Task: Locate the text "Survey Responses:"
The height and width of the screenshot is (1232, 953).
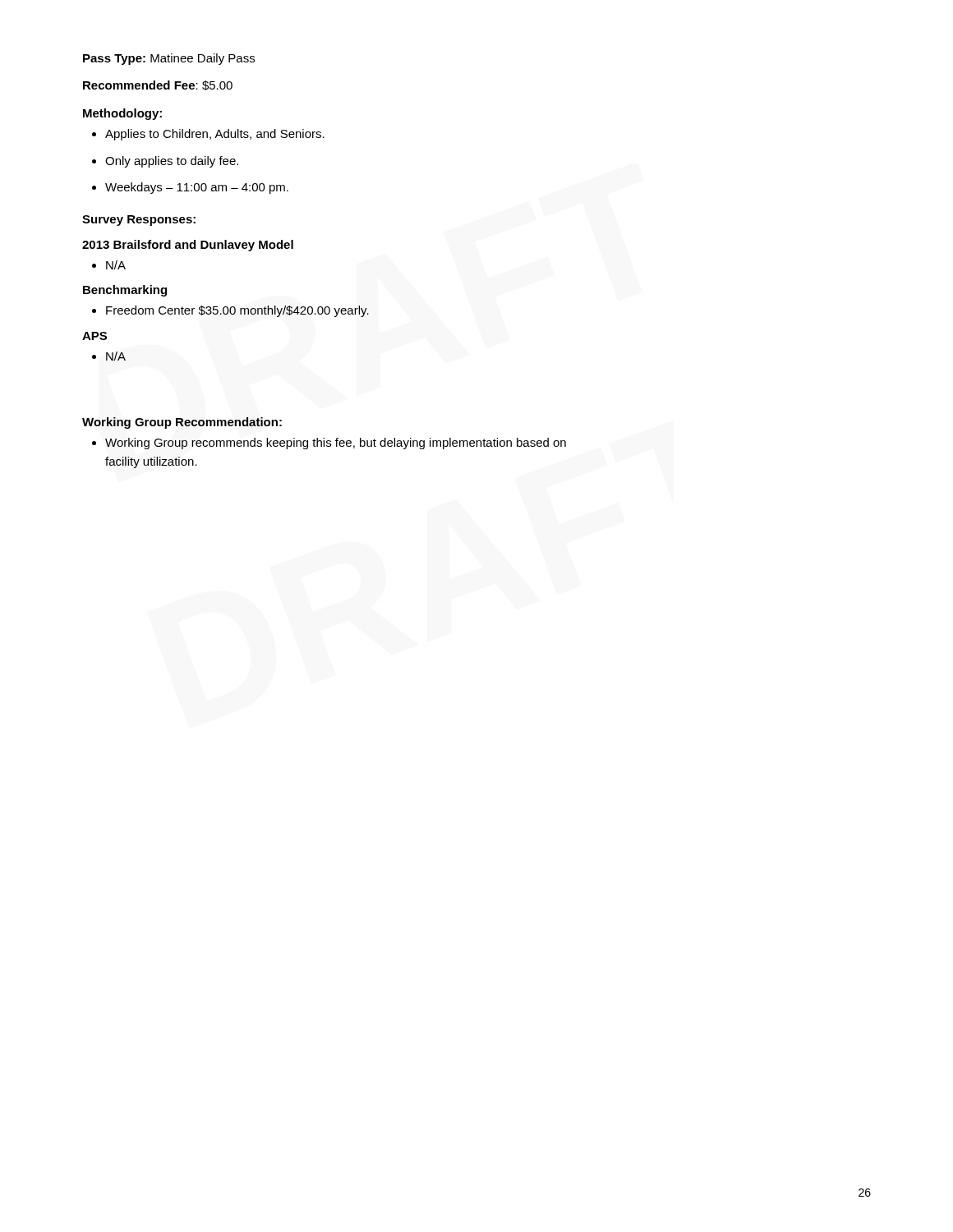Action: [139, 218]
